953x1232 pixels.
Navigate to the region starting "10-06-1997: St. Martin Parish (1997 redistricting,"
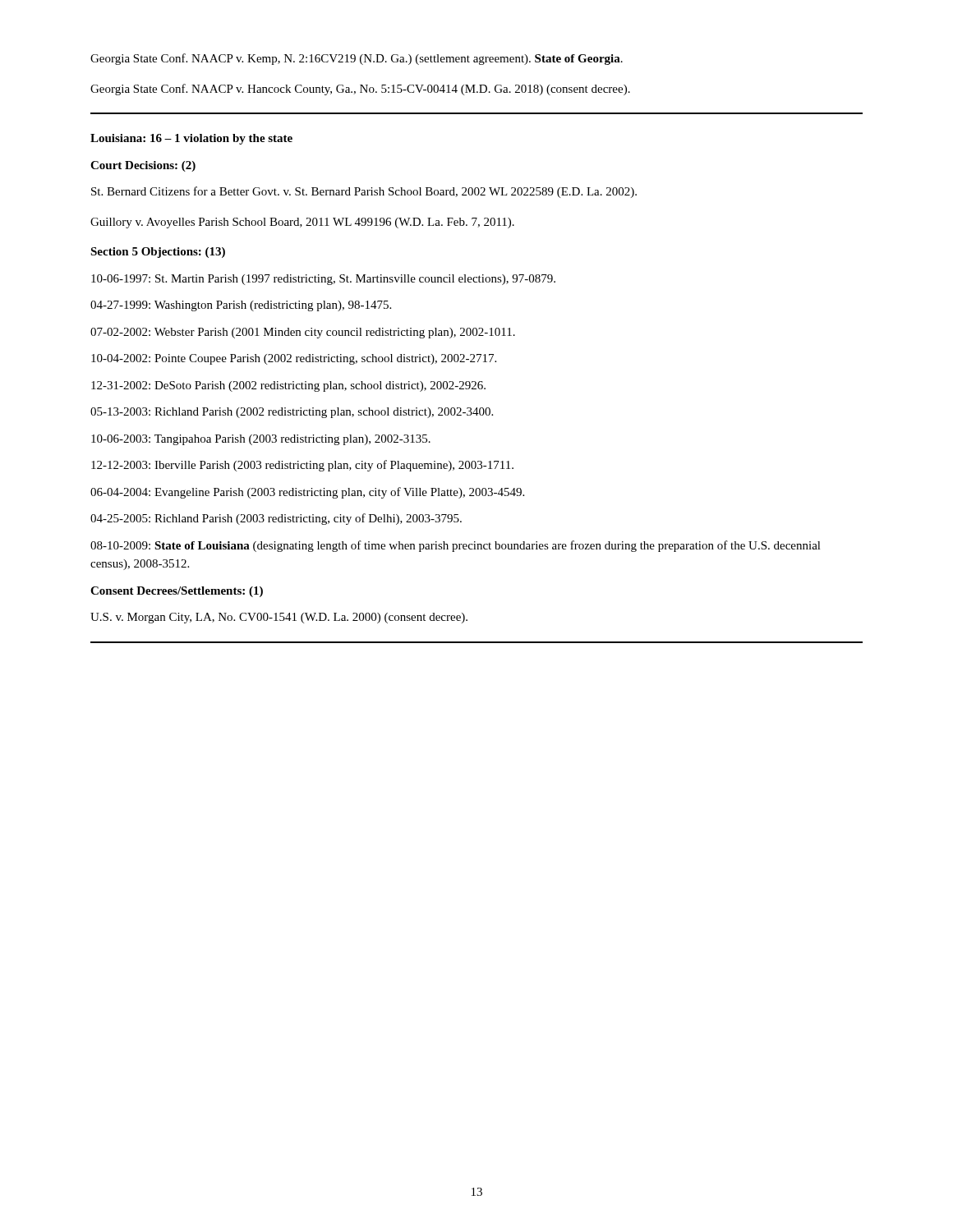click(x=323, y=278)
